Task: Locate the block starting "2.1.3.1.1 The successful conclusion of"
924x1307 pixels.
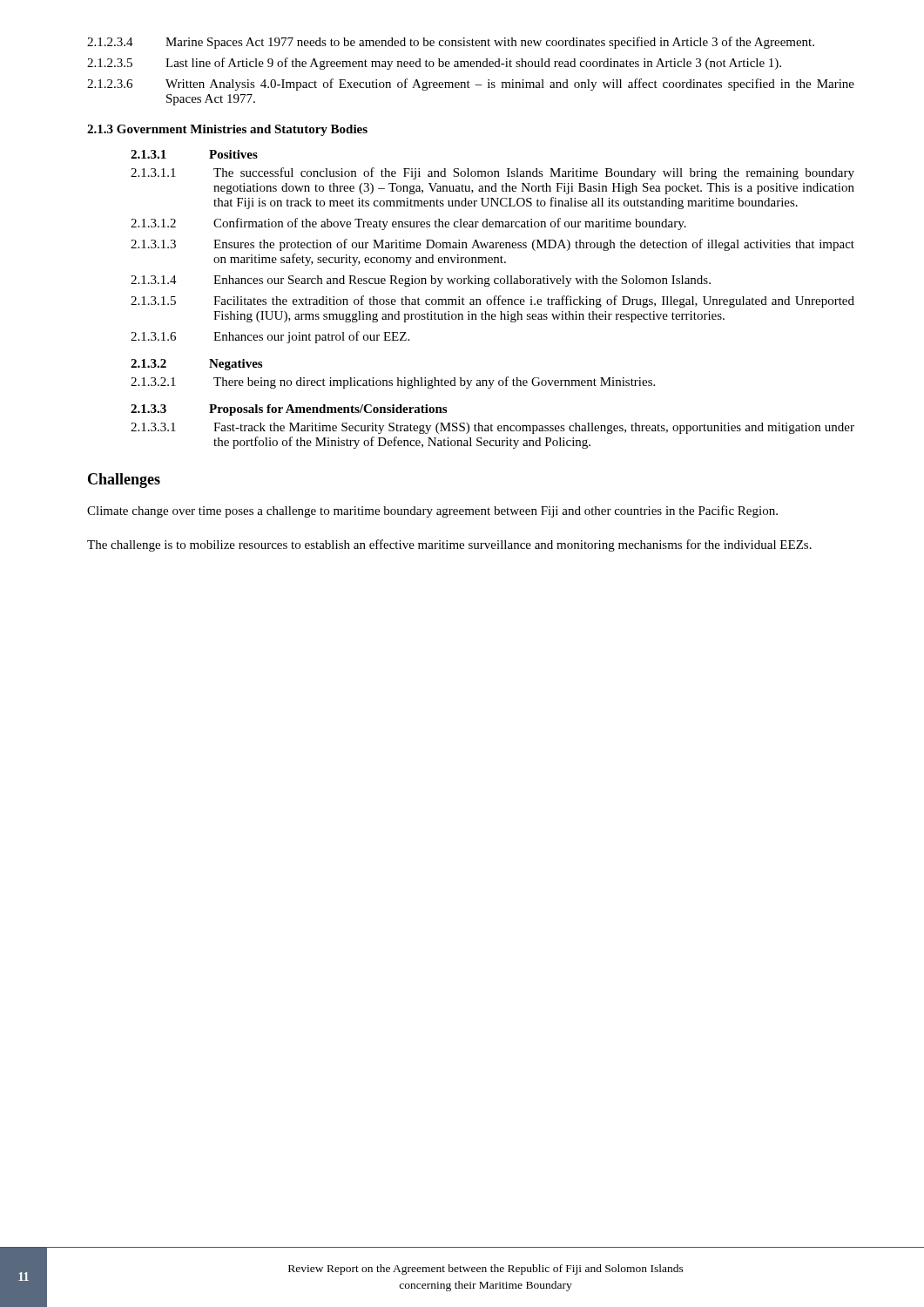Action: (x=492, y=188)
